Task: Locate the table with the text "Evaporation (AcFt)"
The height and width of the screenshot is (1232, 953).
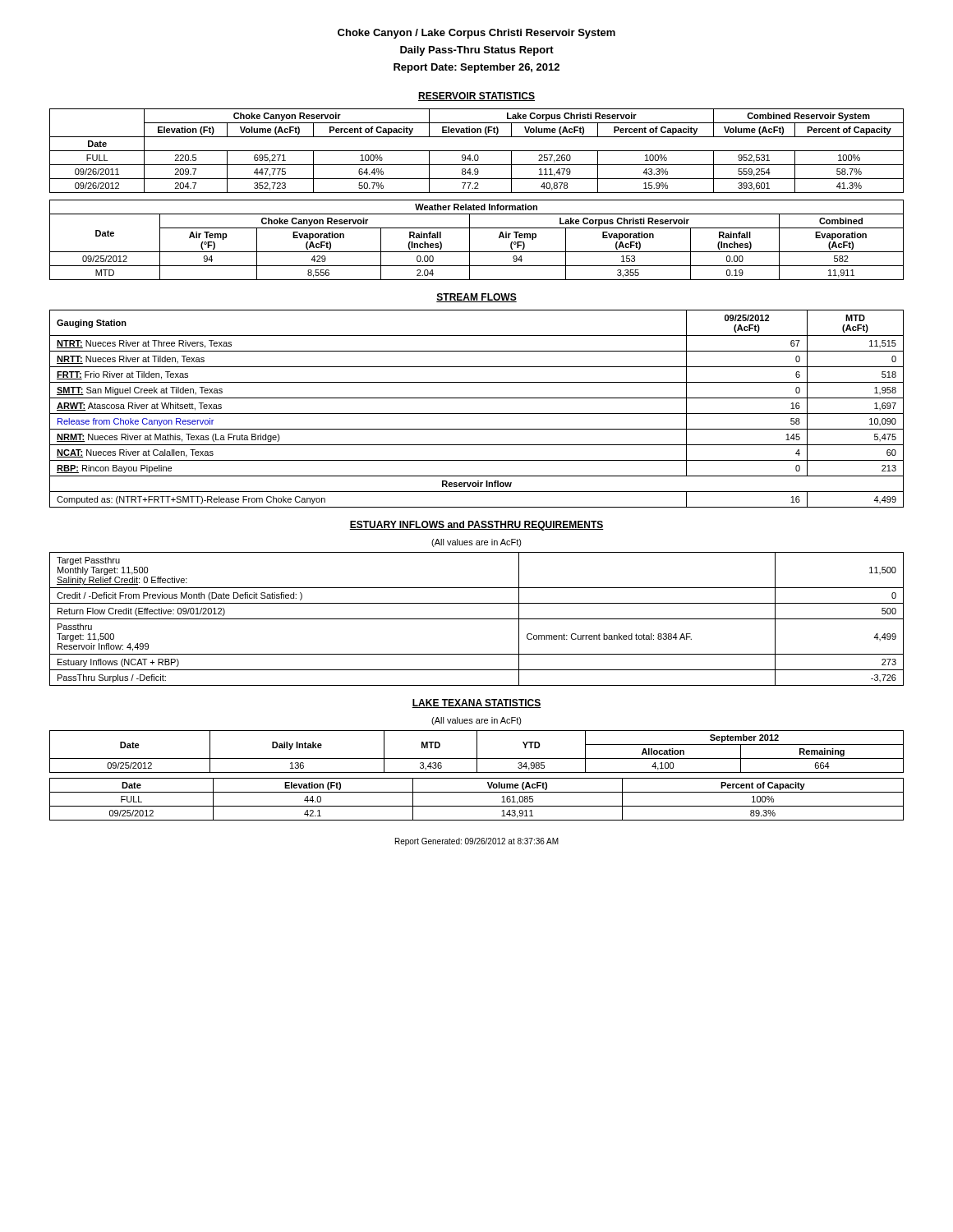Action: pyautogui.click(x=476, y=240)
